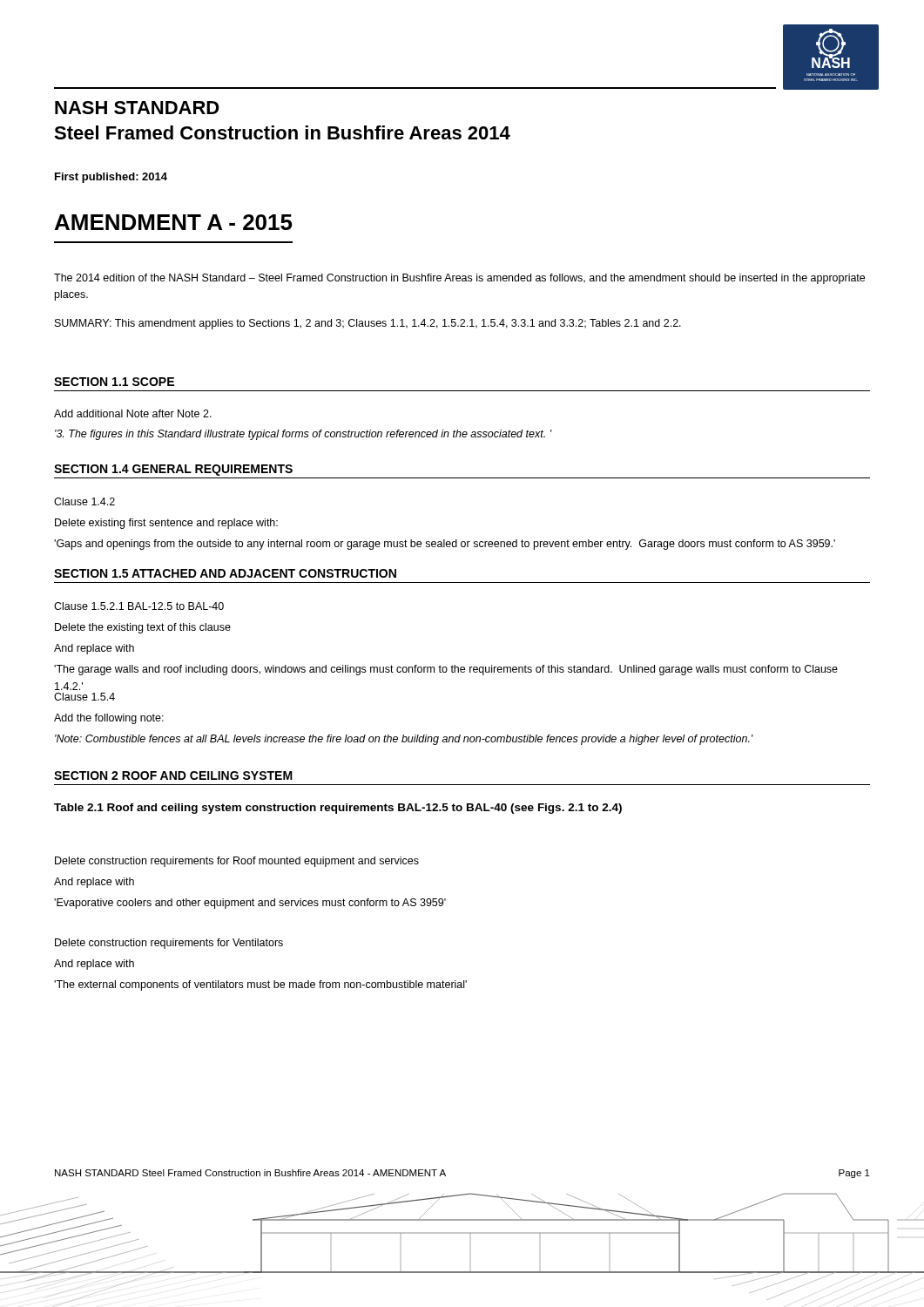Image resolution: width=924 pixels, height=1307 pixels.
Task: Click on the element starting "SECTION 1.5 ATTACHED AND ADJACENT CONSTRUCTION"
Action: (x=462, y=575)
